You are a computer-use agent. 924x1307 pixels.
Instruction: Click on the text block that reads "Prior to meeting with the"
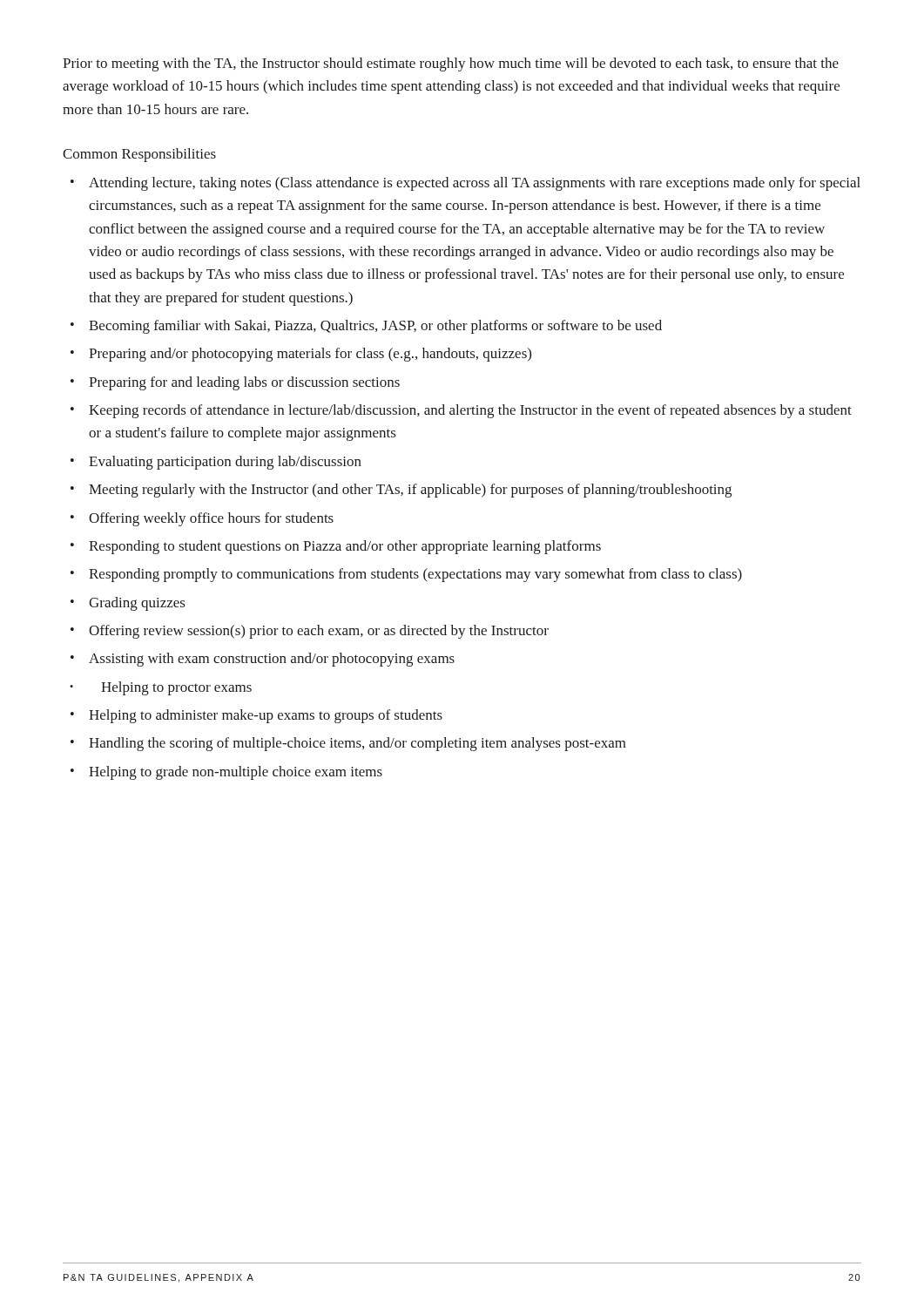coord(451,86)
